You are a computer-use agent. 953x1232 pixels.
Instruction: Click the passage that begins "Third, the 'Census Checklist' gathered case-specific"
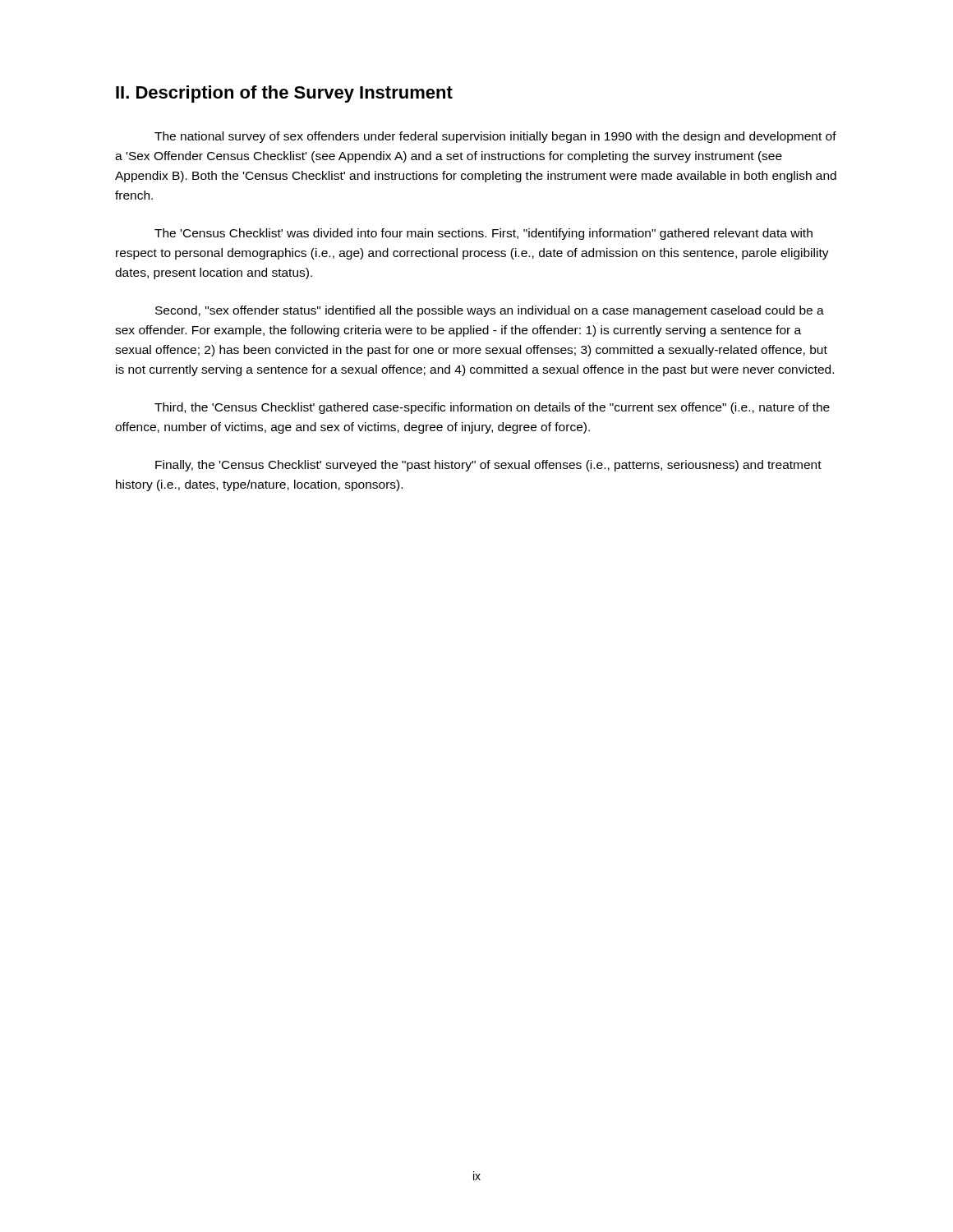click(x=472, y=417)
